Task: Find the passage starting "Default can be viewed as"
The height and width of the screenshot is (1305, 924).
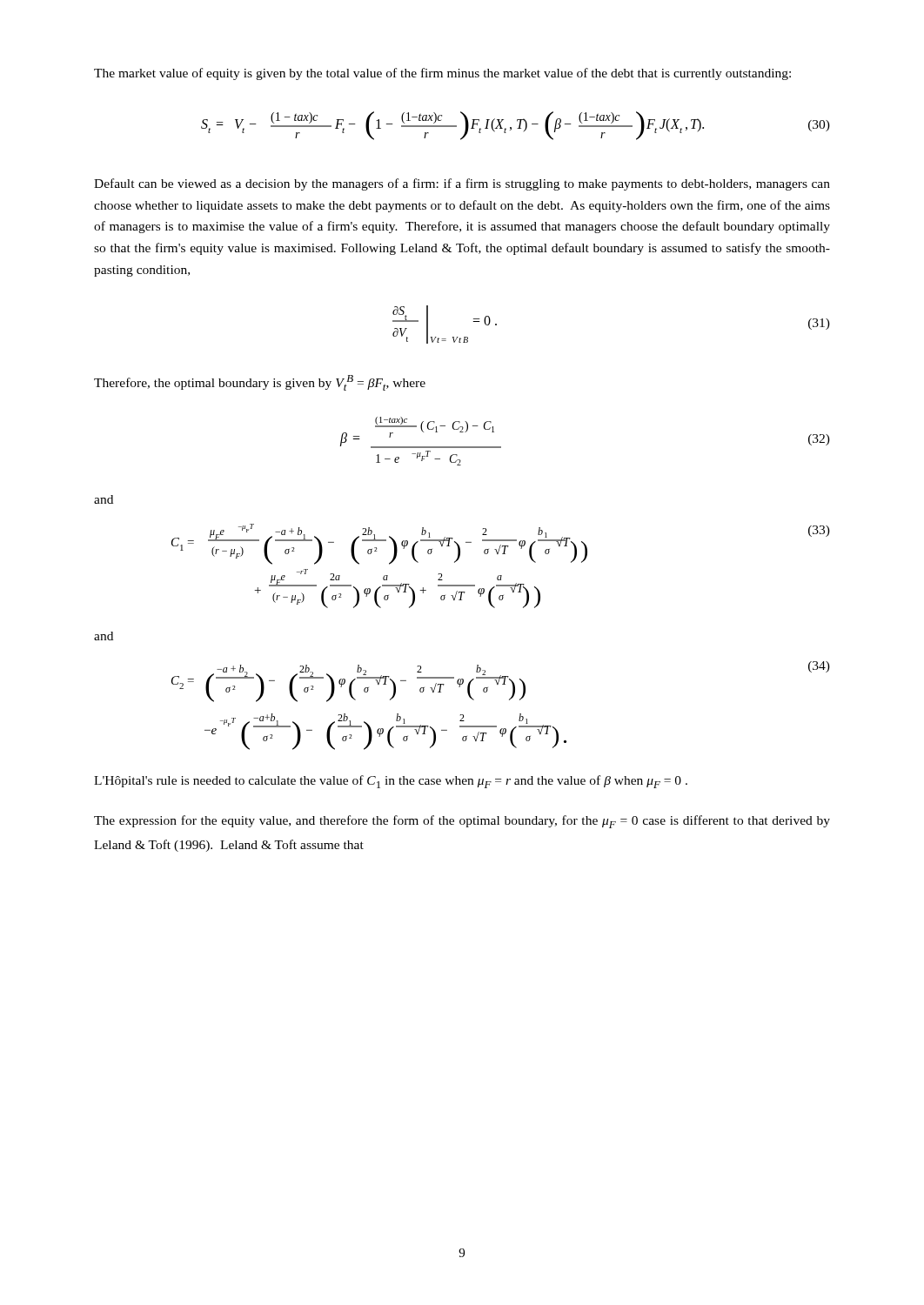Action: [x=462, y=226]
